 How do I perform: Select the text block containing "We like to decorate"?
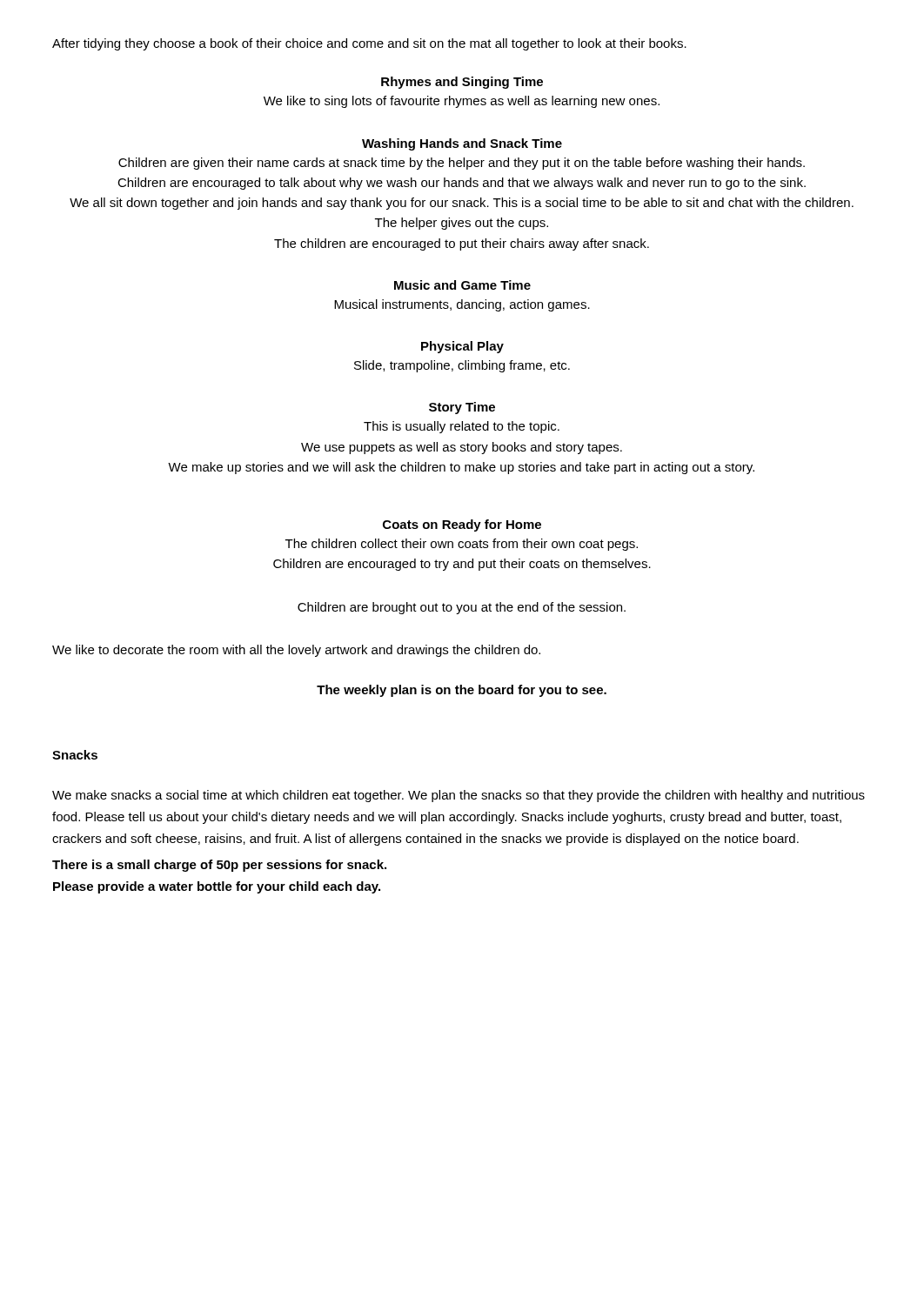[297, 649]
